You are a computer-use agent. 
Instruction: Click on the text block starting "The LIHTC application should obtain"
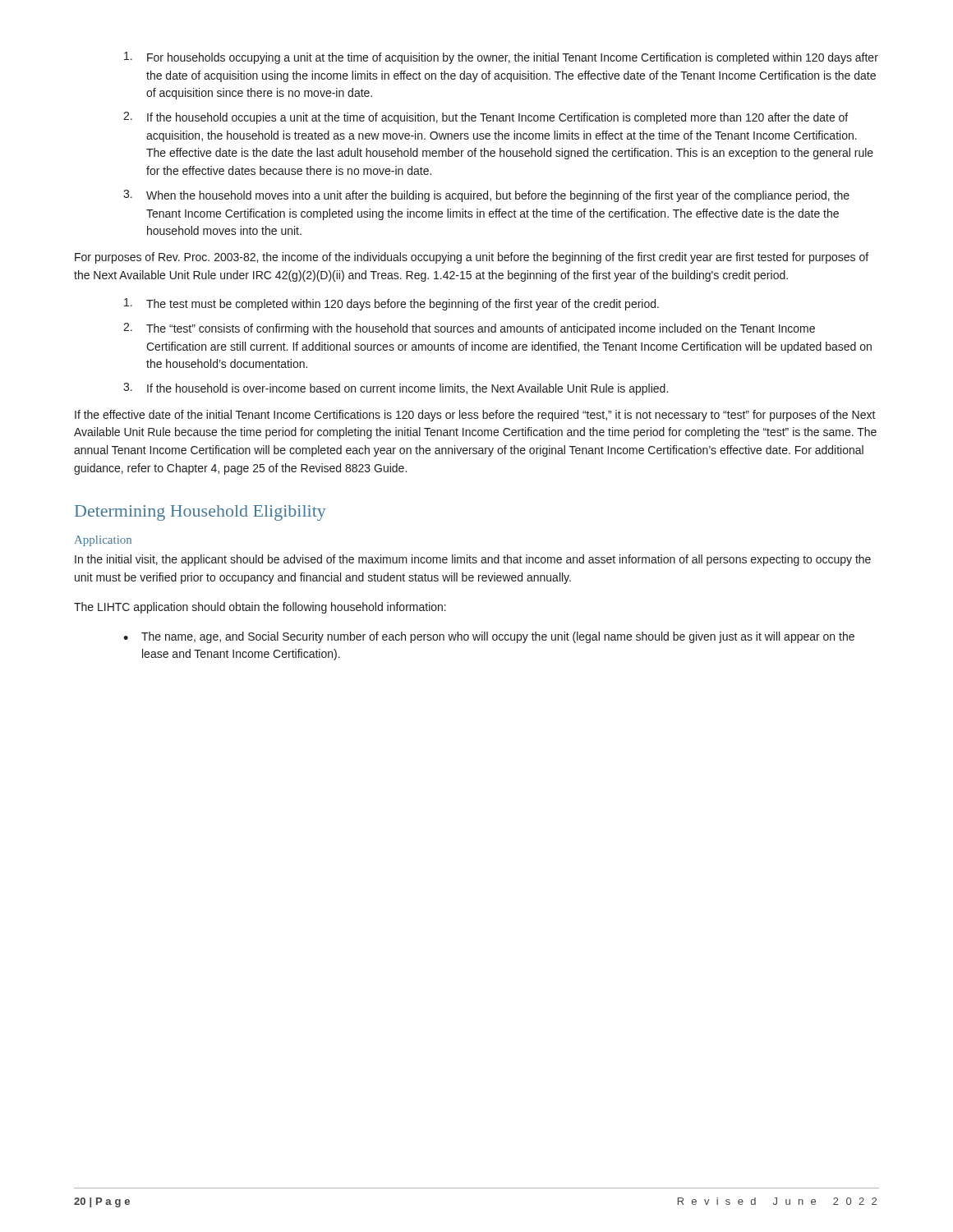[x=260, y=607]
